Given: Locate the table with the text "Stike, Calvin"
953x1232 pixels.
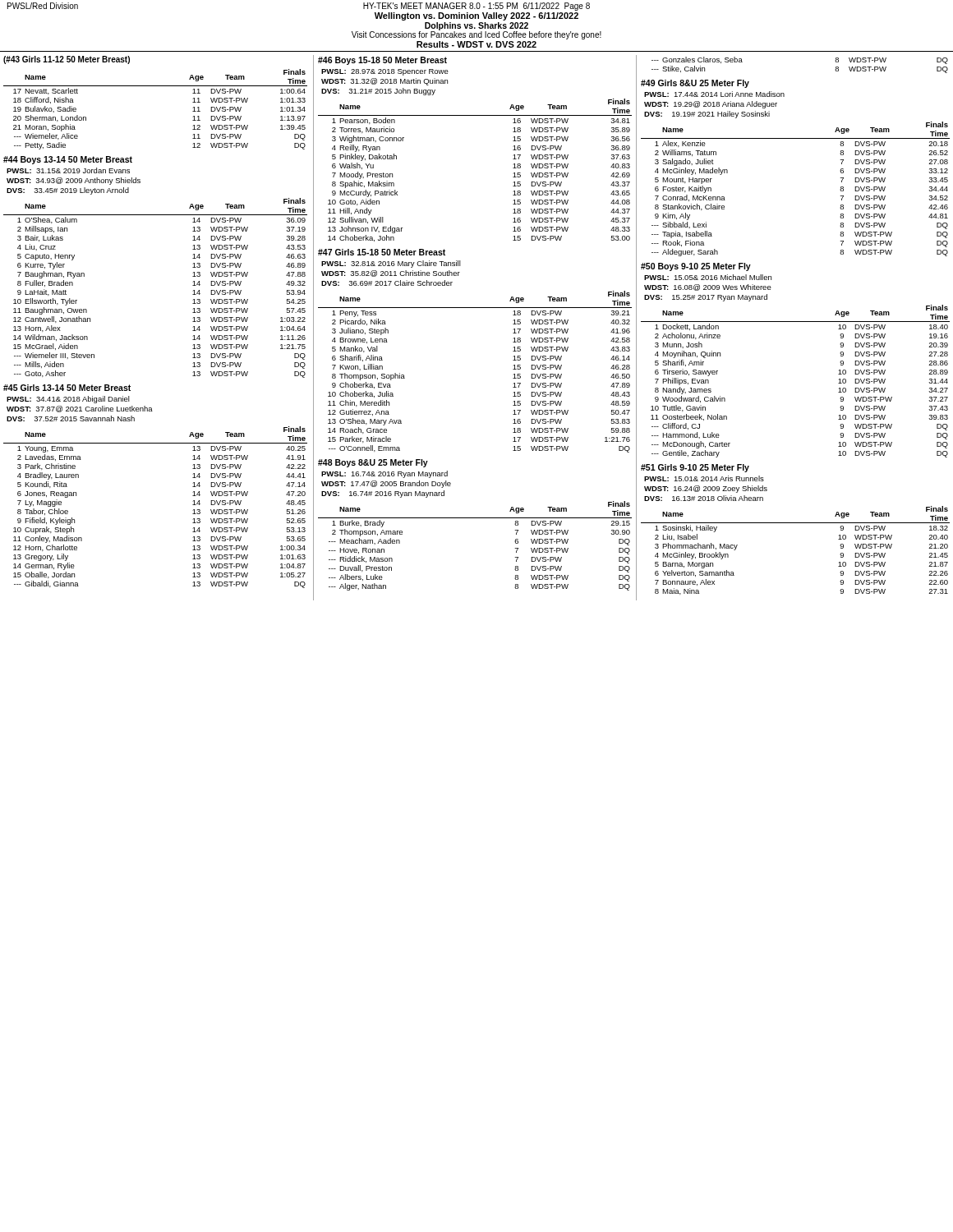Looking at the screenshot, I should [x=795, y=64].
